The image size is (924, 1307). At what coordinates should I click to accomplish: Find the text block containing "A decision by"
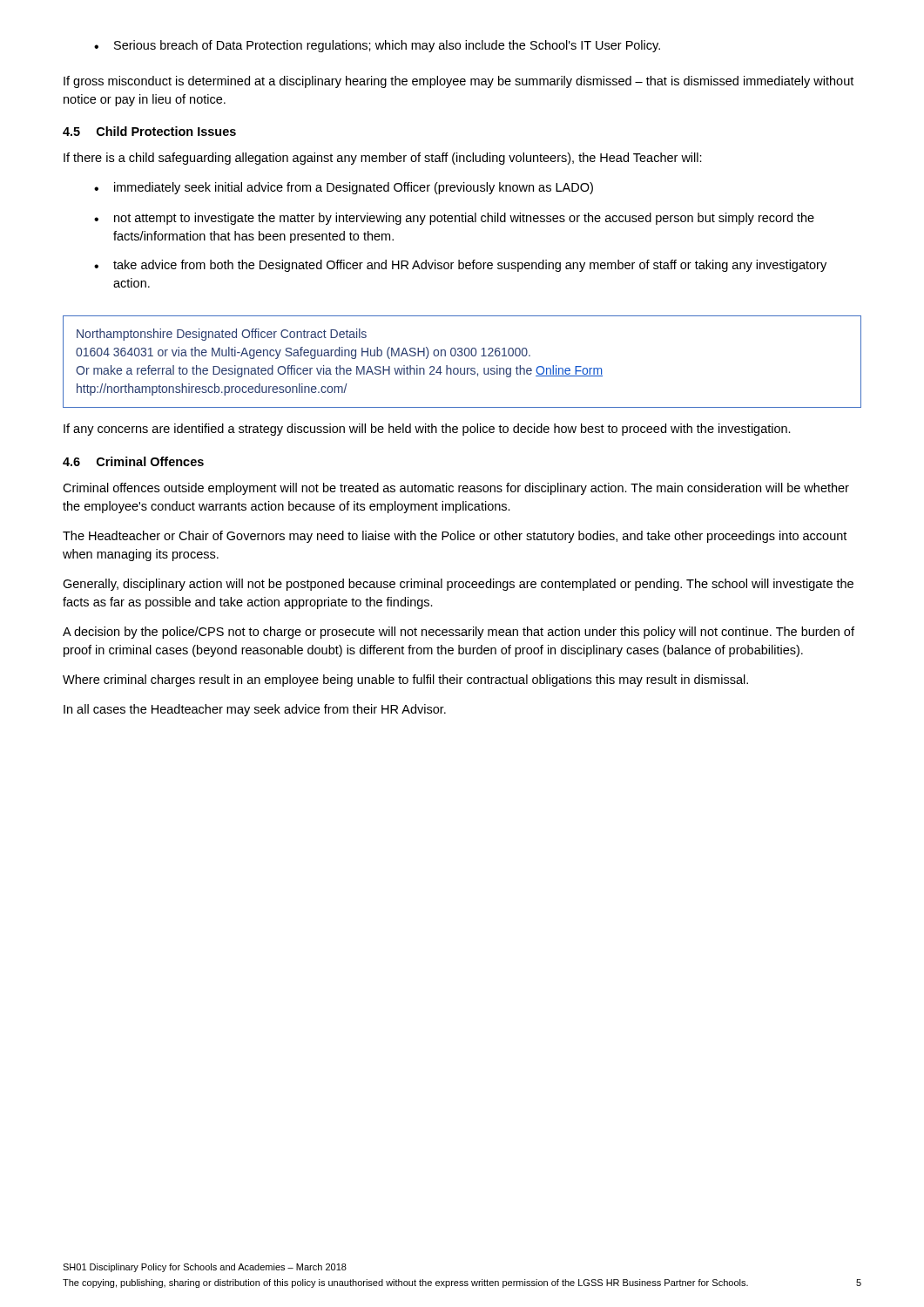[x=462, y=641]
